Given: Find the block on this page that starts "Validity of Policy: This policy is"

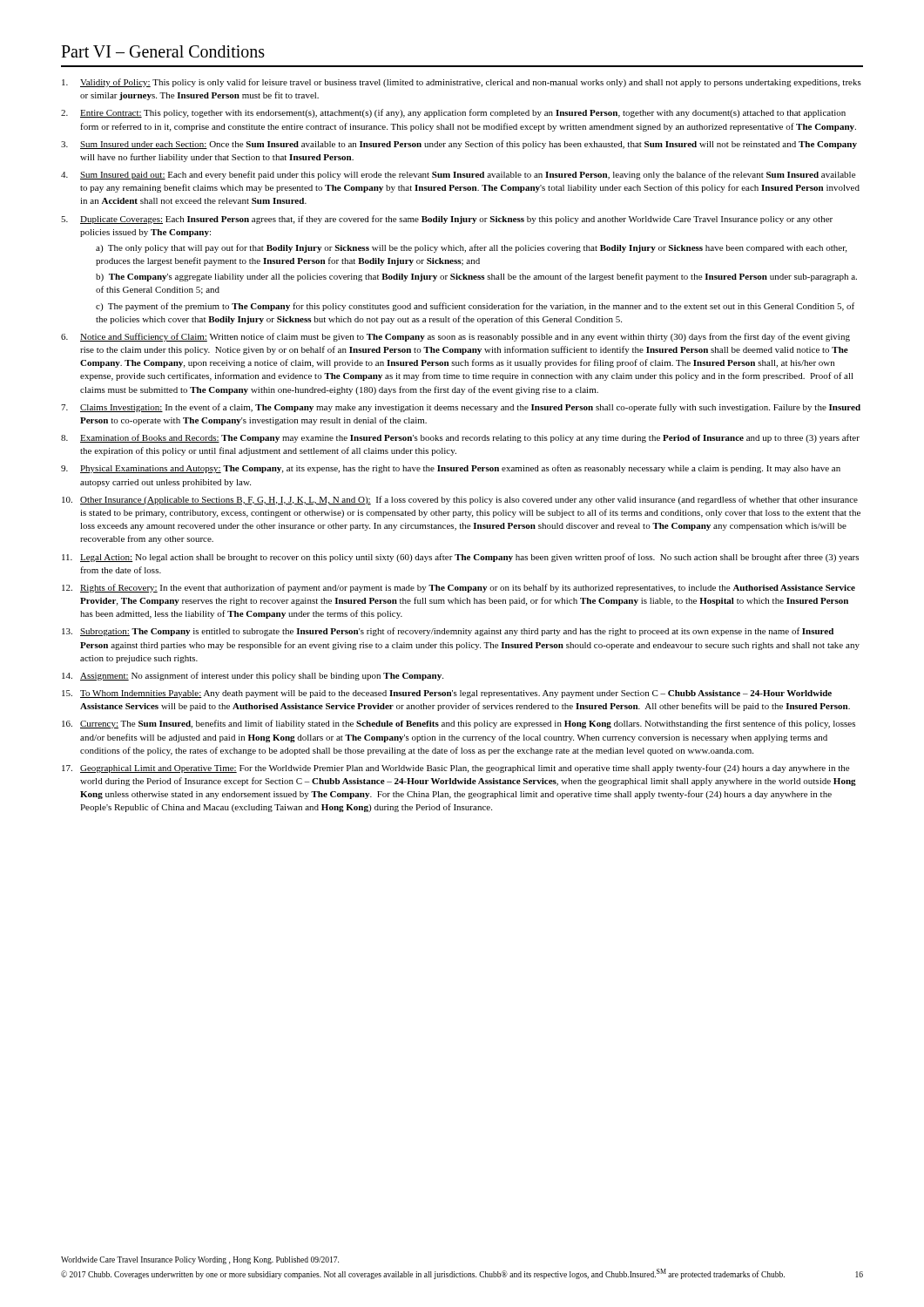Looking at the screenshot, I should pyautogui.click(x=471, y=89).
